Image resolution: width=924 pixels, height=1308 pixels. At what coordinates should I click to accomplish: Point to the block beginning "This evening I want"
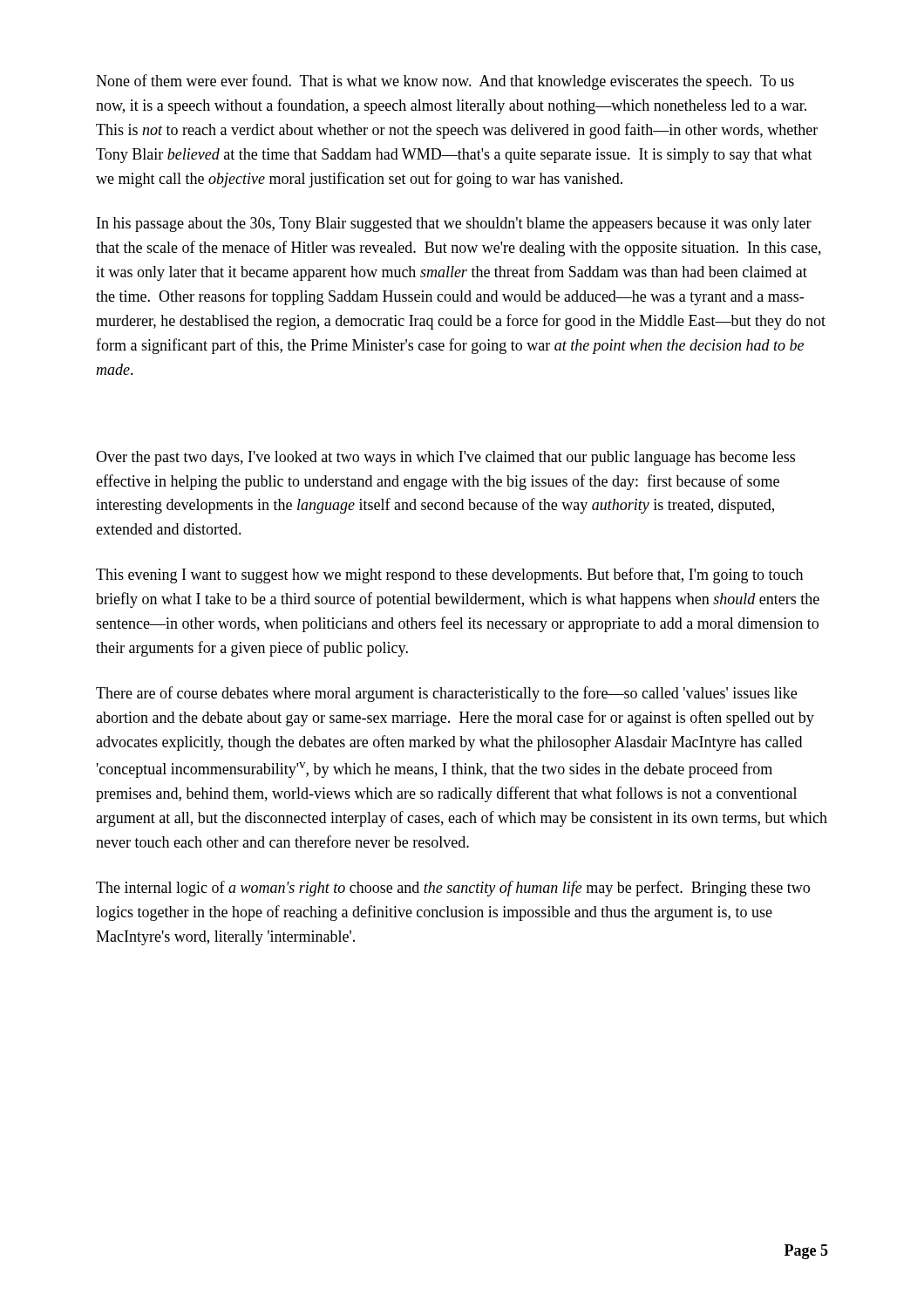pyautogui.click(x=458, y=611)
